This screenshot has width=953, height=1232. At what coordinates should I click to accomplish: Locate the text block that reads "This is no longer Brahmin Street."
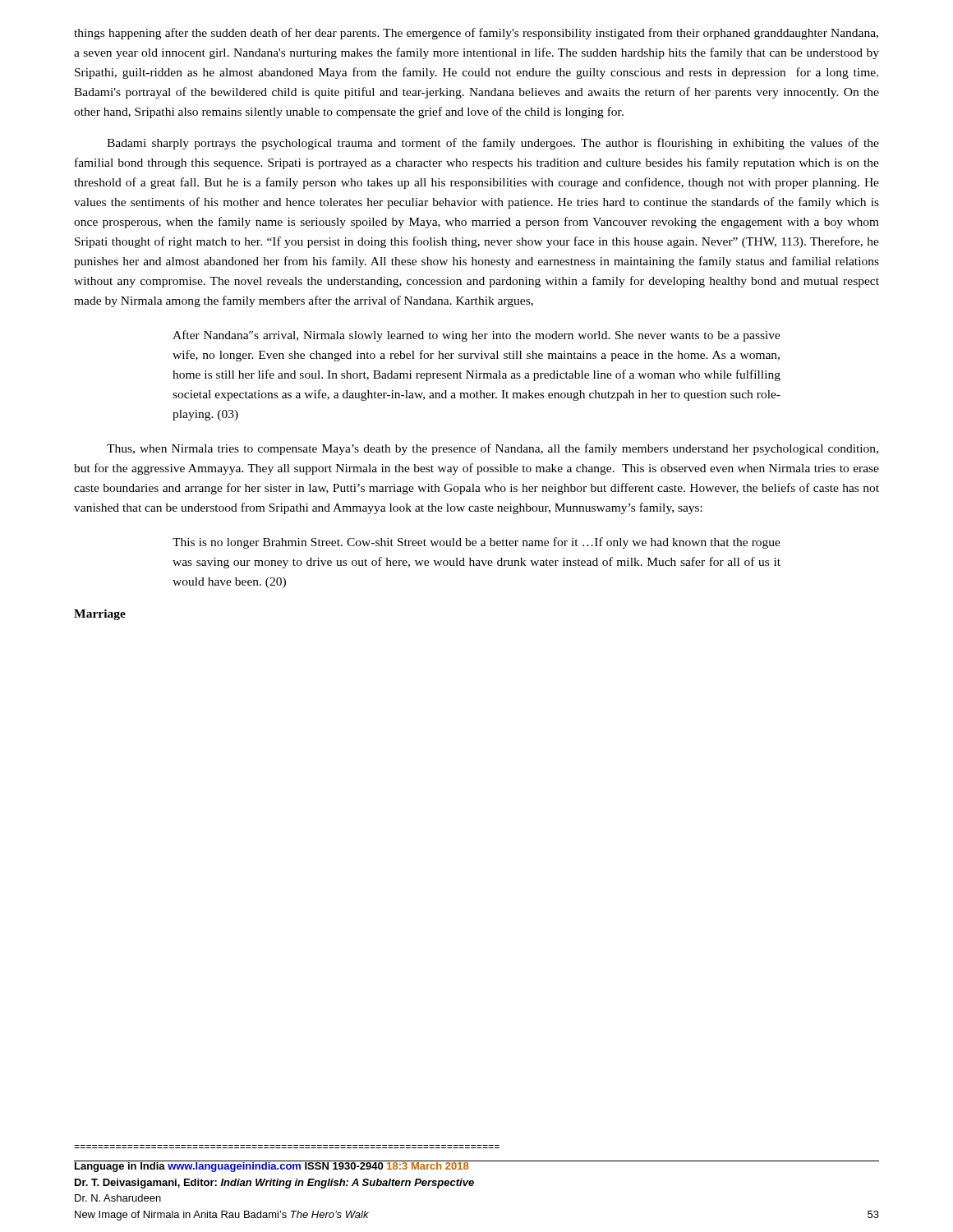coord(476,562)
